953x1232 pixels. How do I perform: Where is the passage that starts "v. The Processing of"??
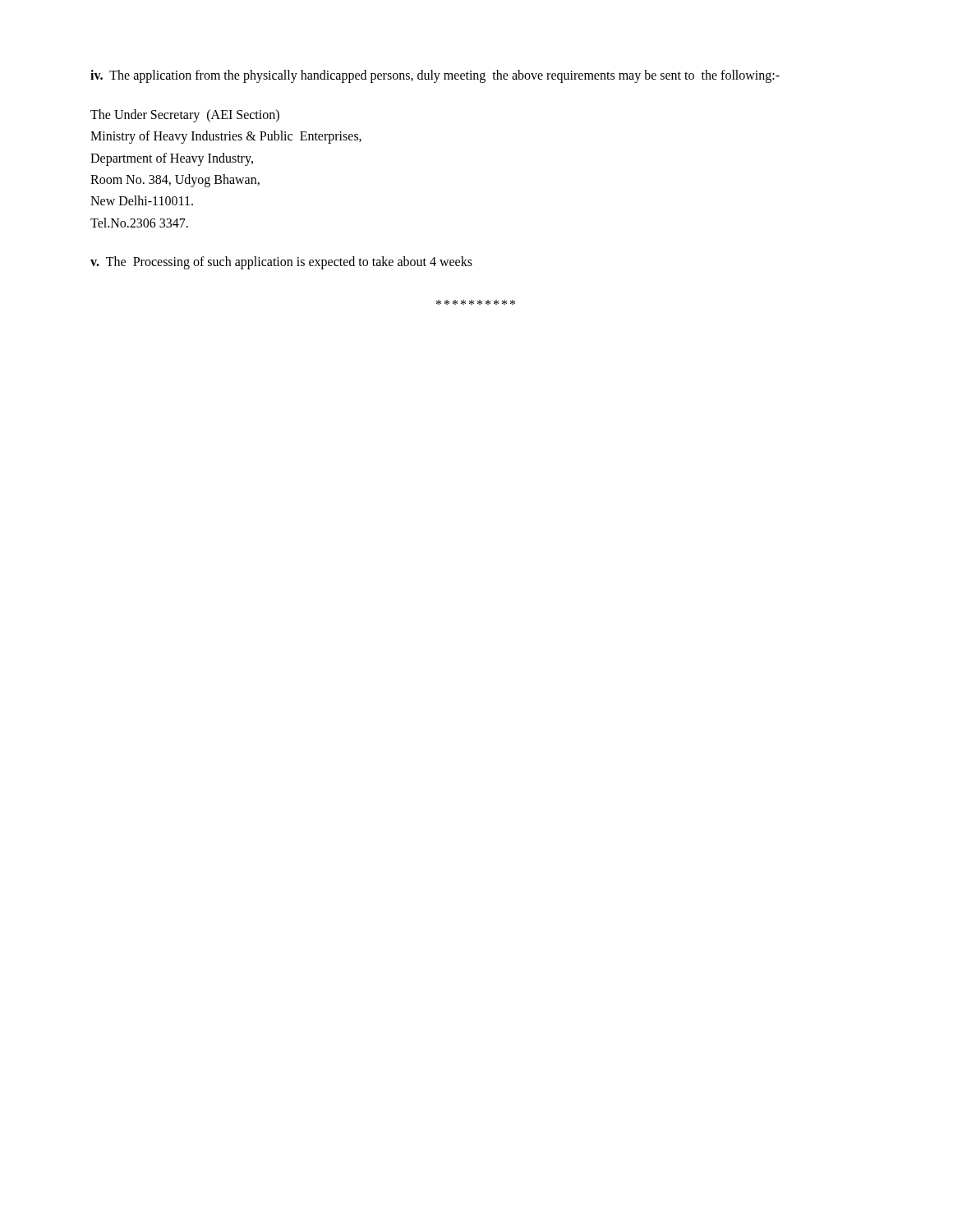(x=281, y=262)
